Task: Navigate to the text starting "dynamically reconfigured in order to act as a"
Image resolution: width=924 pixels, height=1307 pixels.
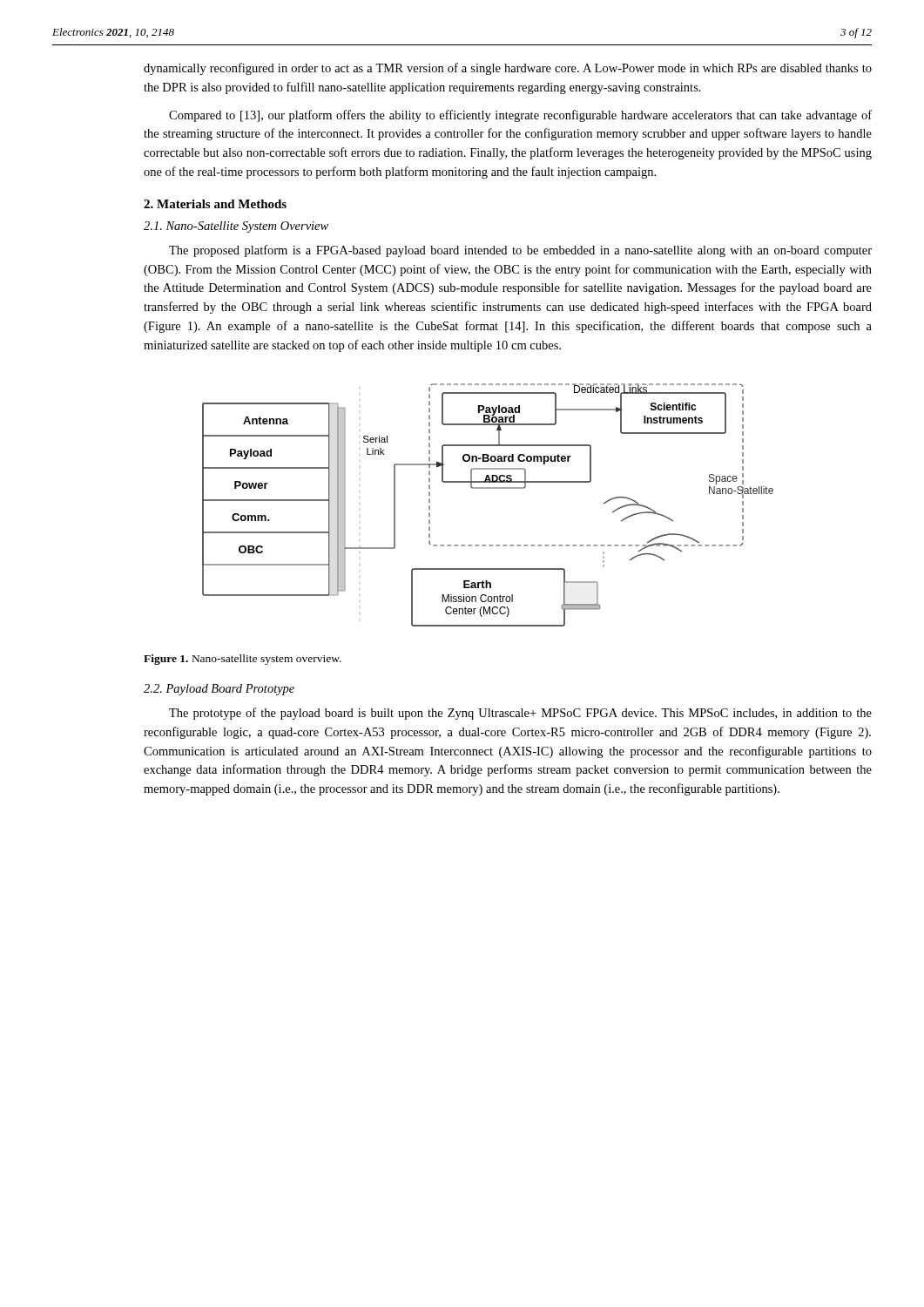Action: click(x=508, y=120)
